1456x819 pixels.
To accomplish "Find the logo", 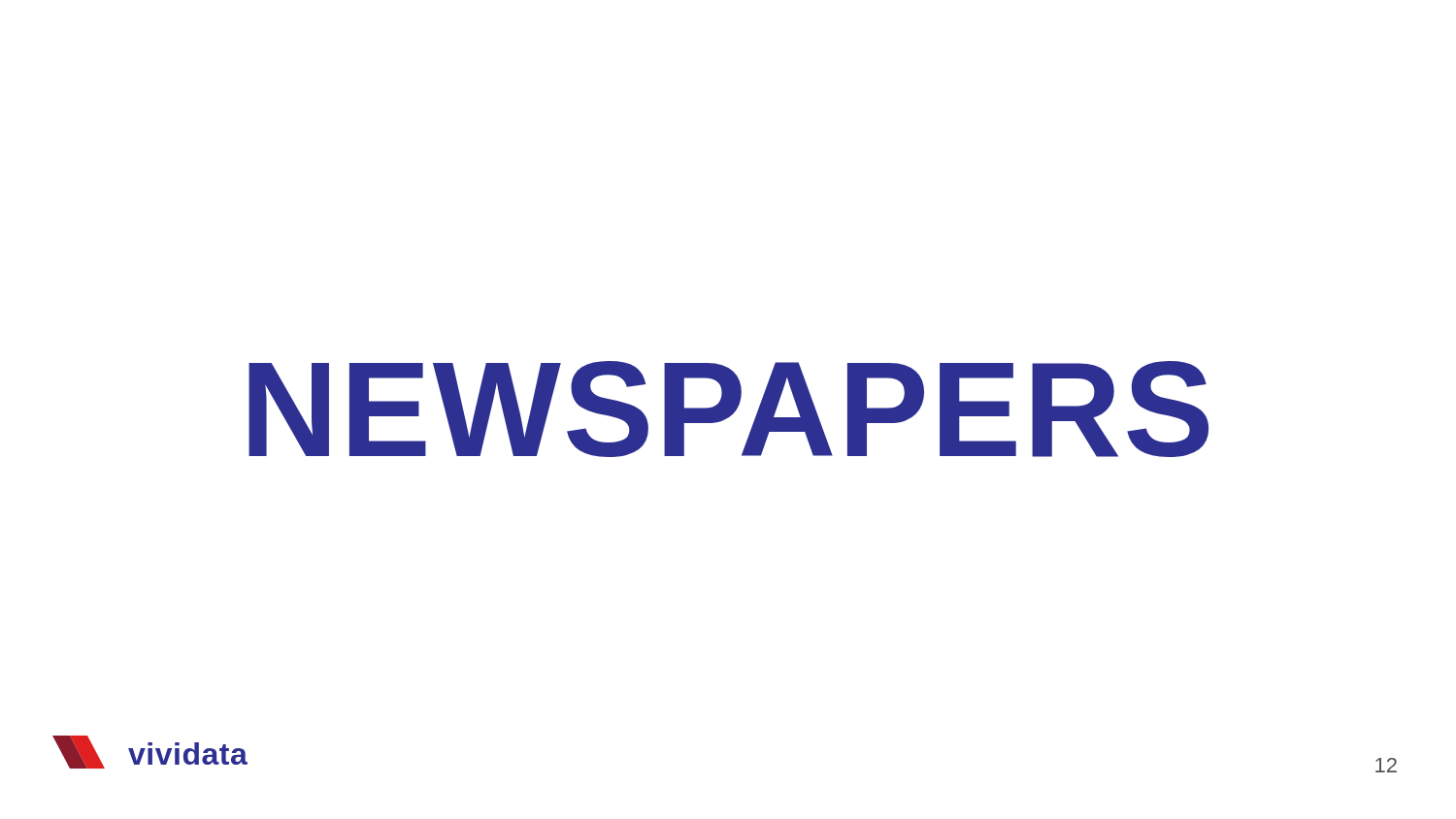I will 150,754.
